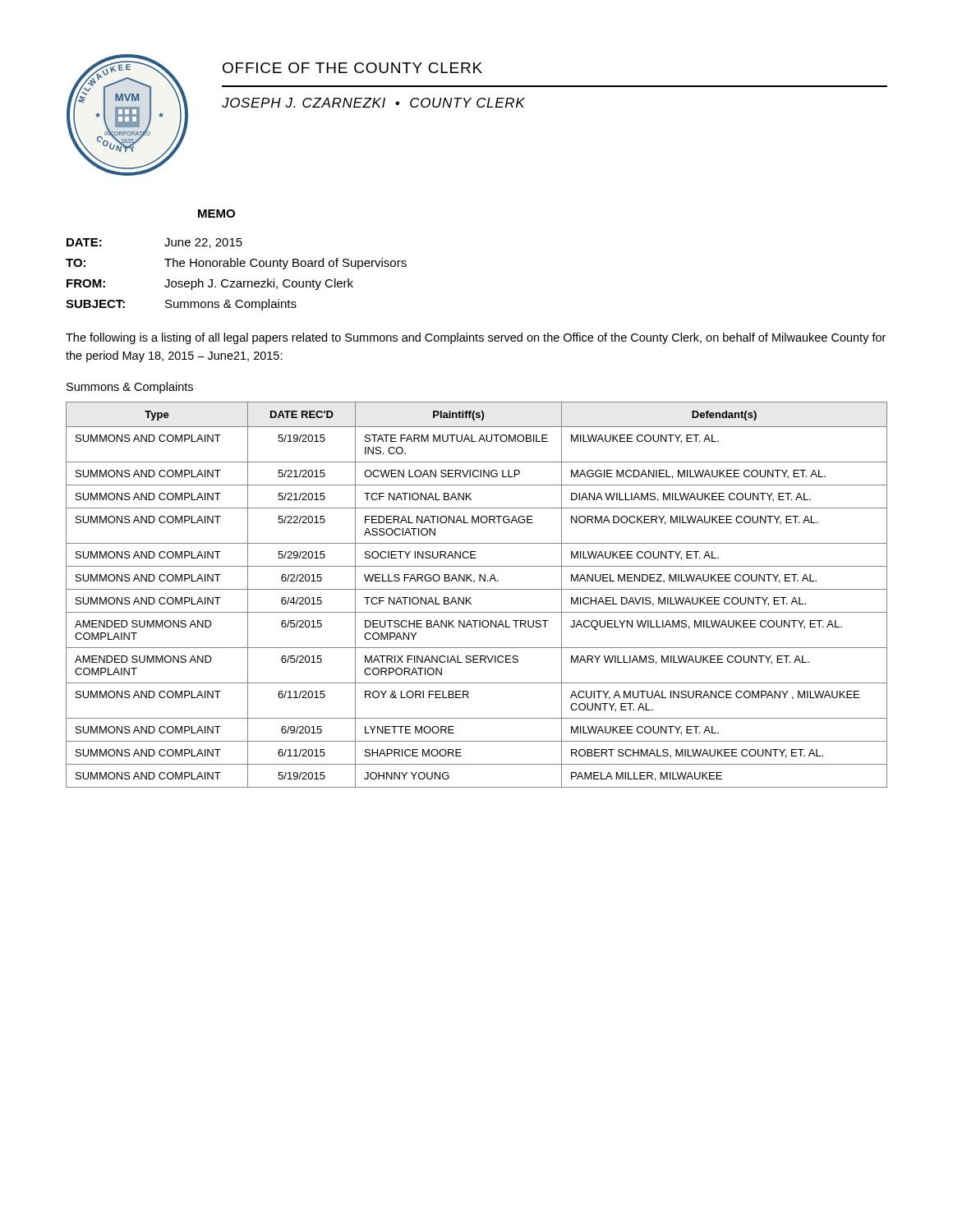This screenshot has width=953, height=1232.
Task: Click on the logo
Action: (131, 117)
